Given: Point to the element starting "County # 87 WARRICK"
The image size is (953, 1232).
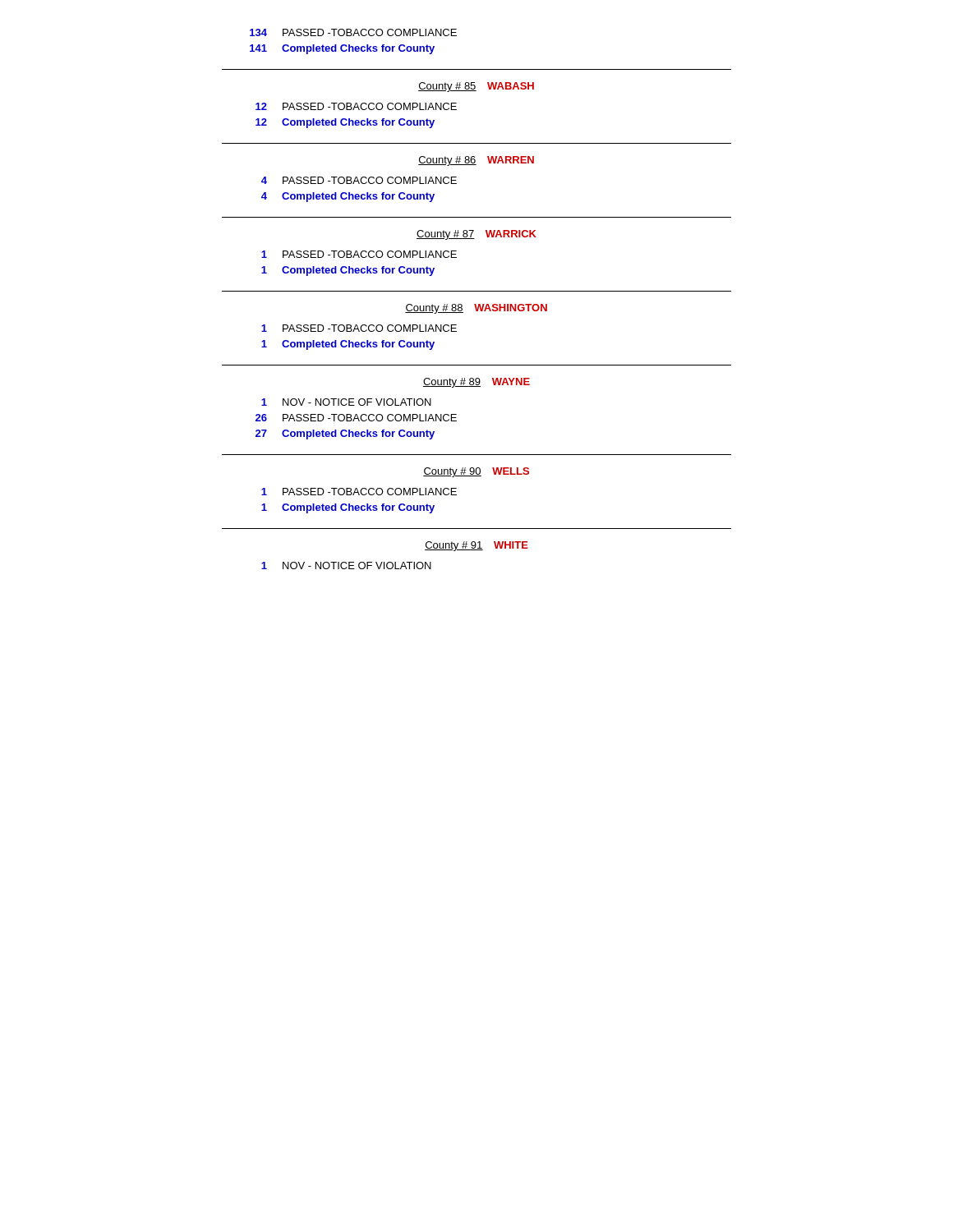Looking at the screenshot, I should tap(476, 234).
